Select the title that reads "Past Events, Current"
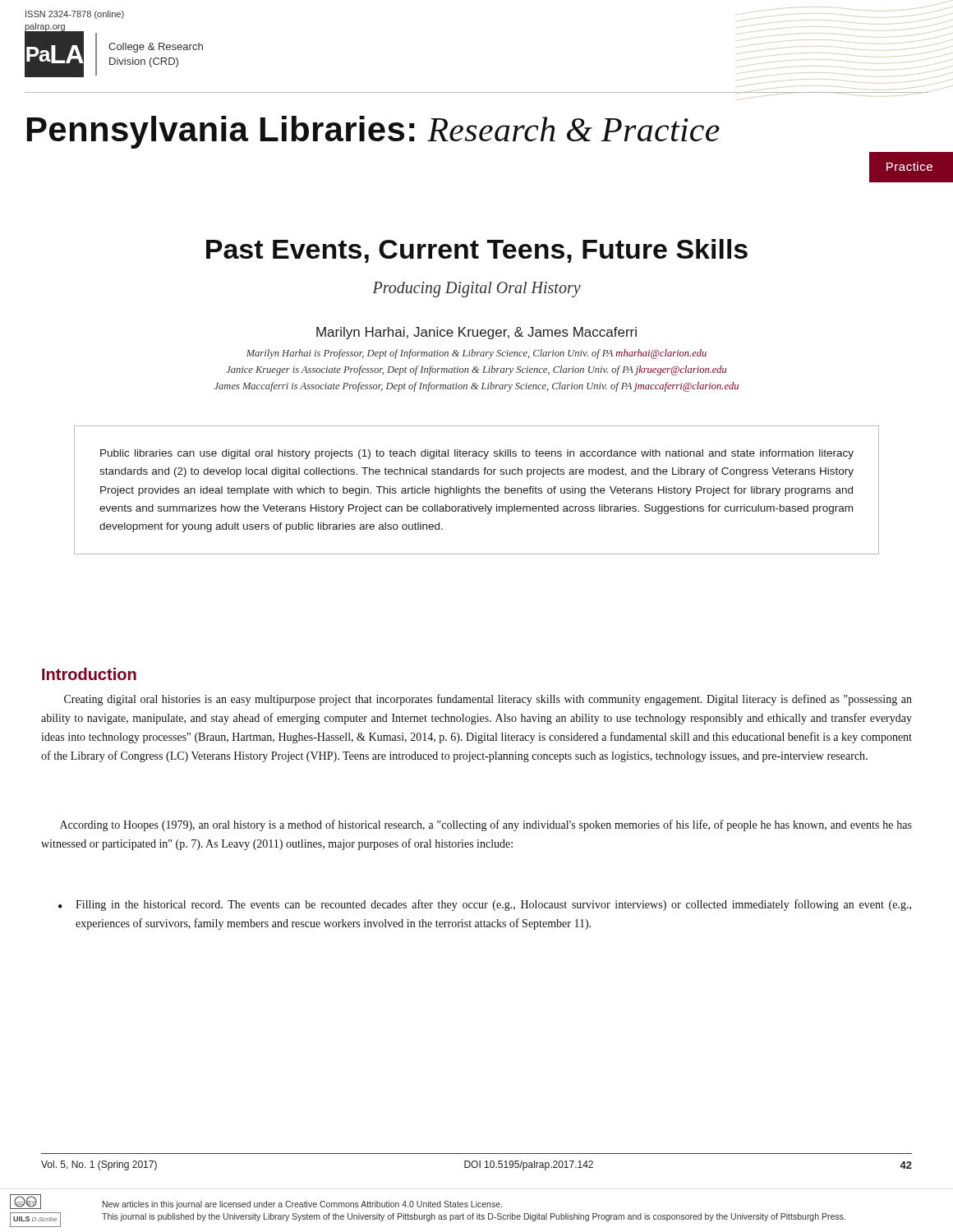This screenshot has height=1232, width=953. pos(476,249)
